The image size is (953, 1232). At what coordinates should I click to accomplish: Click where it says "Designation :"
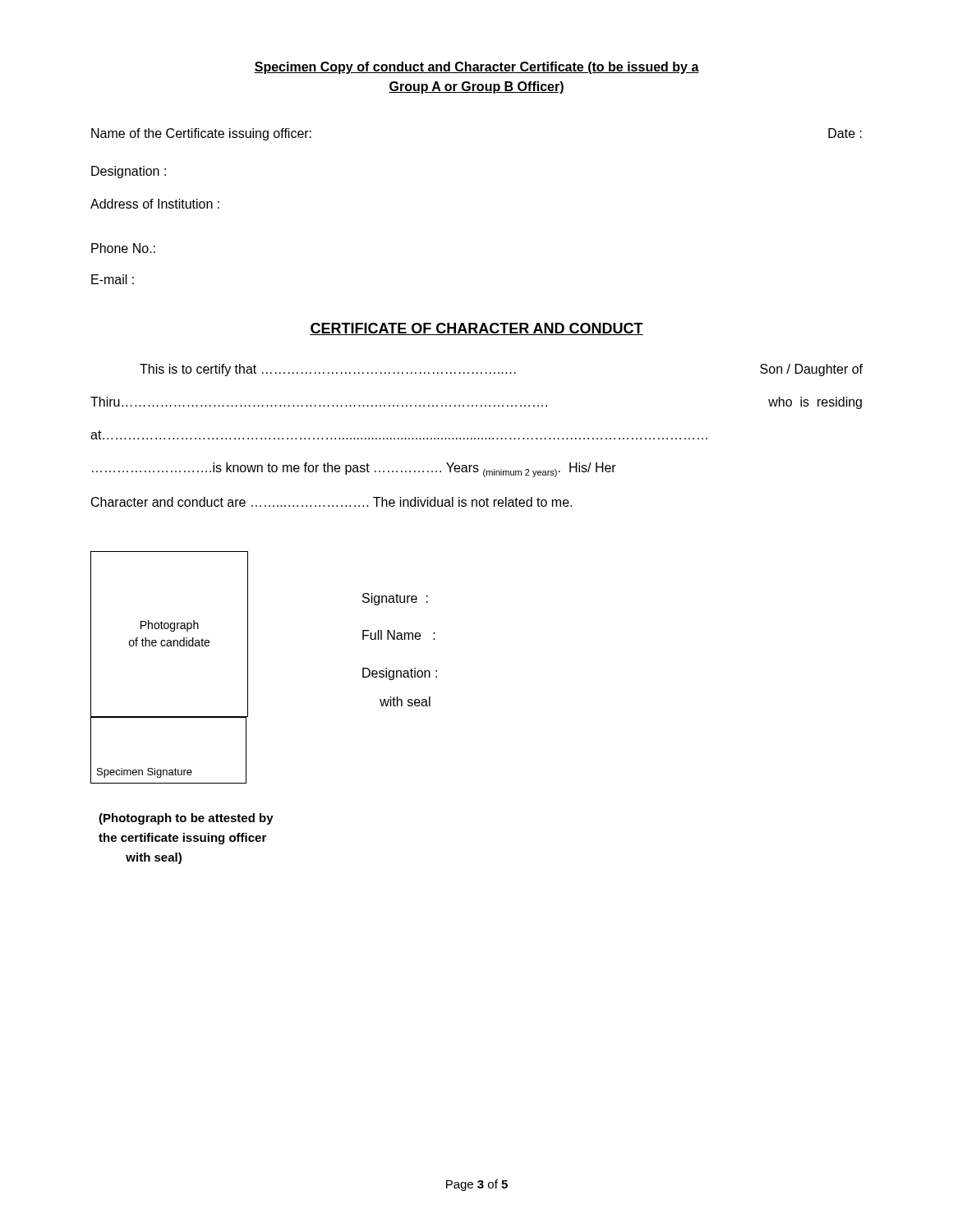coord(129,171)
